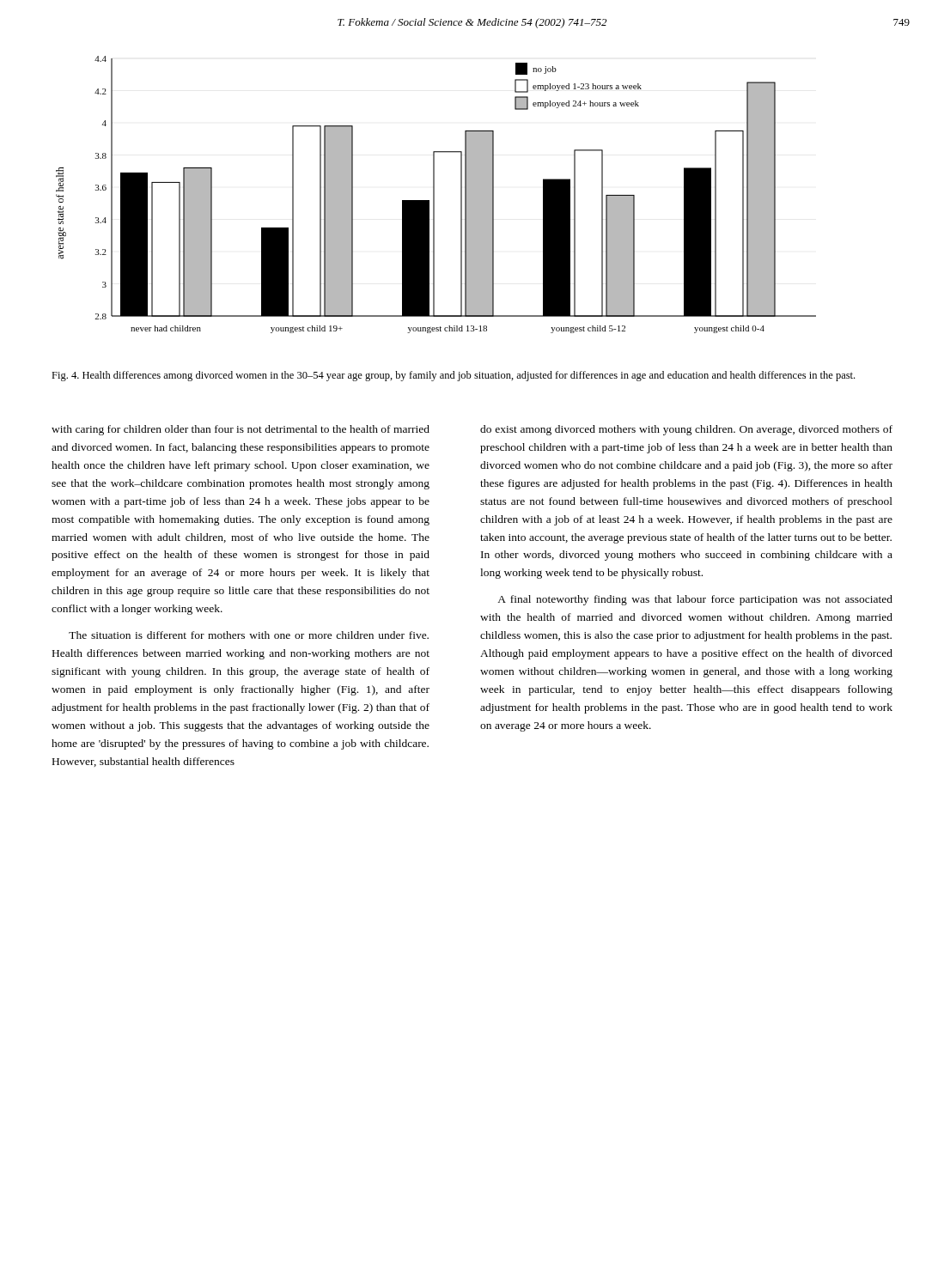Image resolution: width=944 pixels, height=1288 pixels.
Task: Find the text block that reads "with caring for children"
Action: tap(241, 596)
